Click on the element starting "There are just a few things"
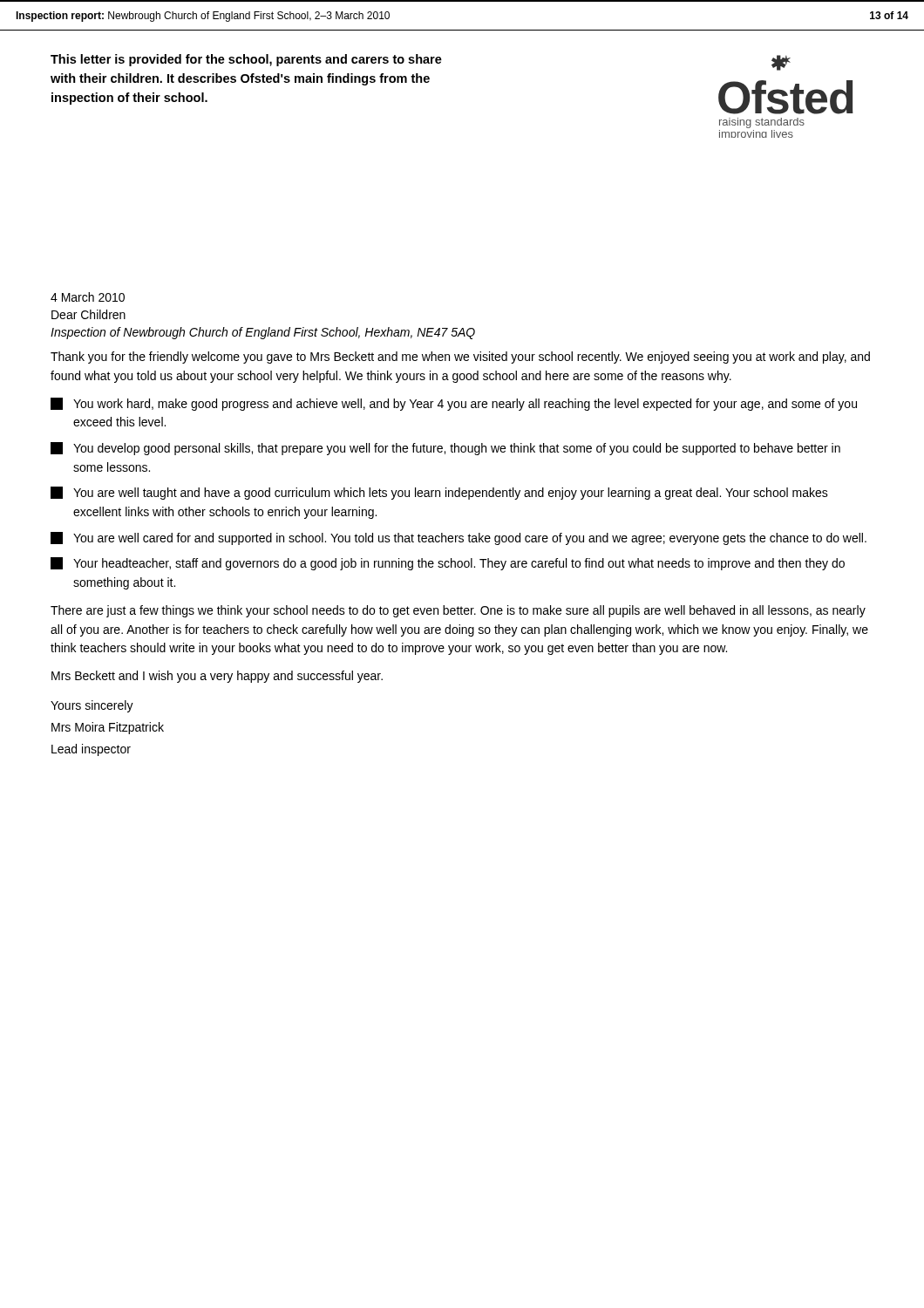This screenshot has width=924, height=1308. point(459,629)
